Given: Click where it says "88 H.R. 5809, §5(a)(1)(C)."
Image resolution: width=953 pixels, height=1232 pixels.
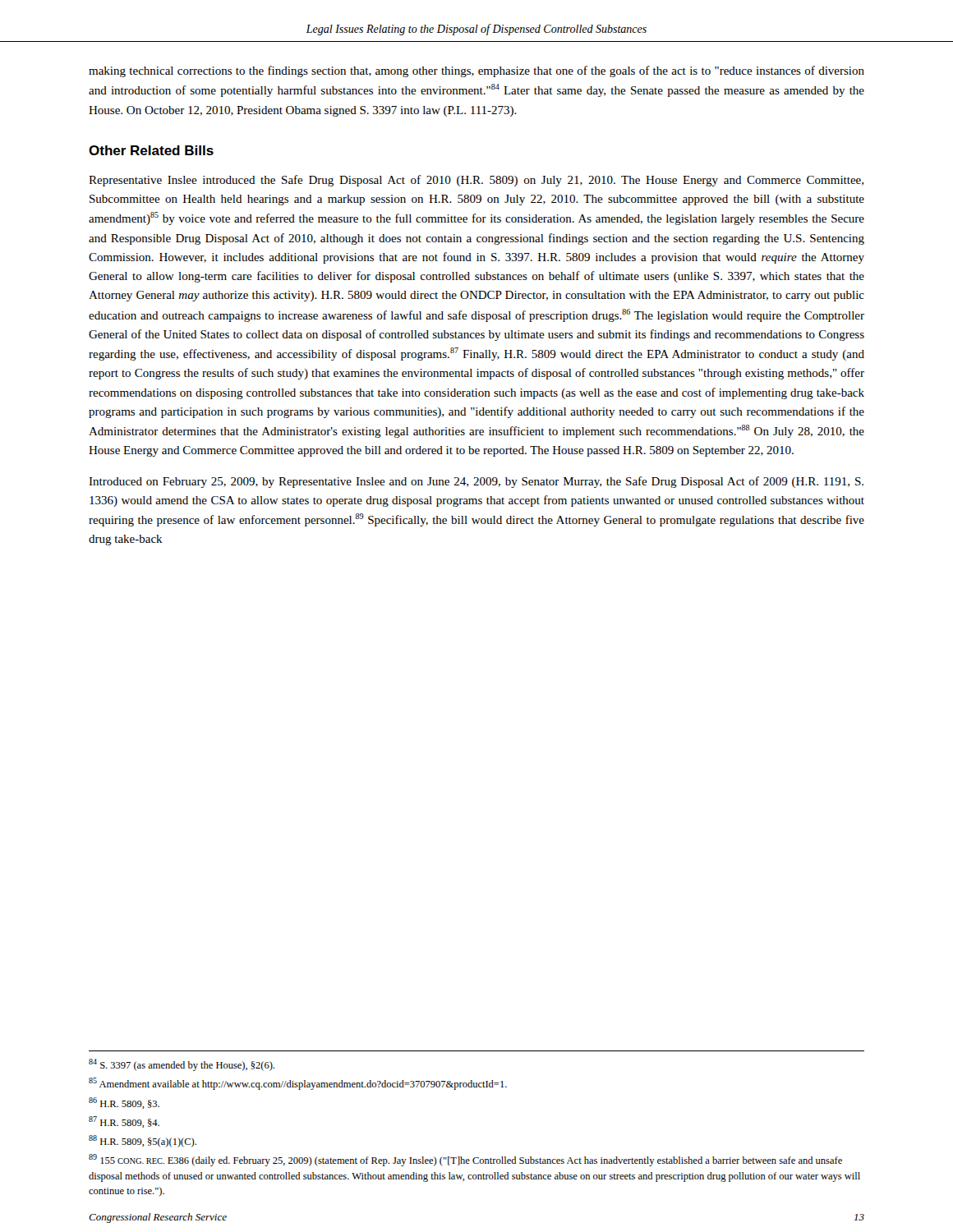Looking at the screenshot, I should [x=143, y=1141].
